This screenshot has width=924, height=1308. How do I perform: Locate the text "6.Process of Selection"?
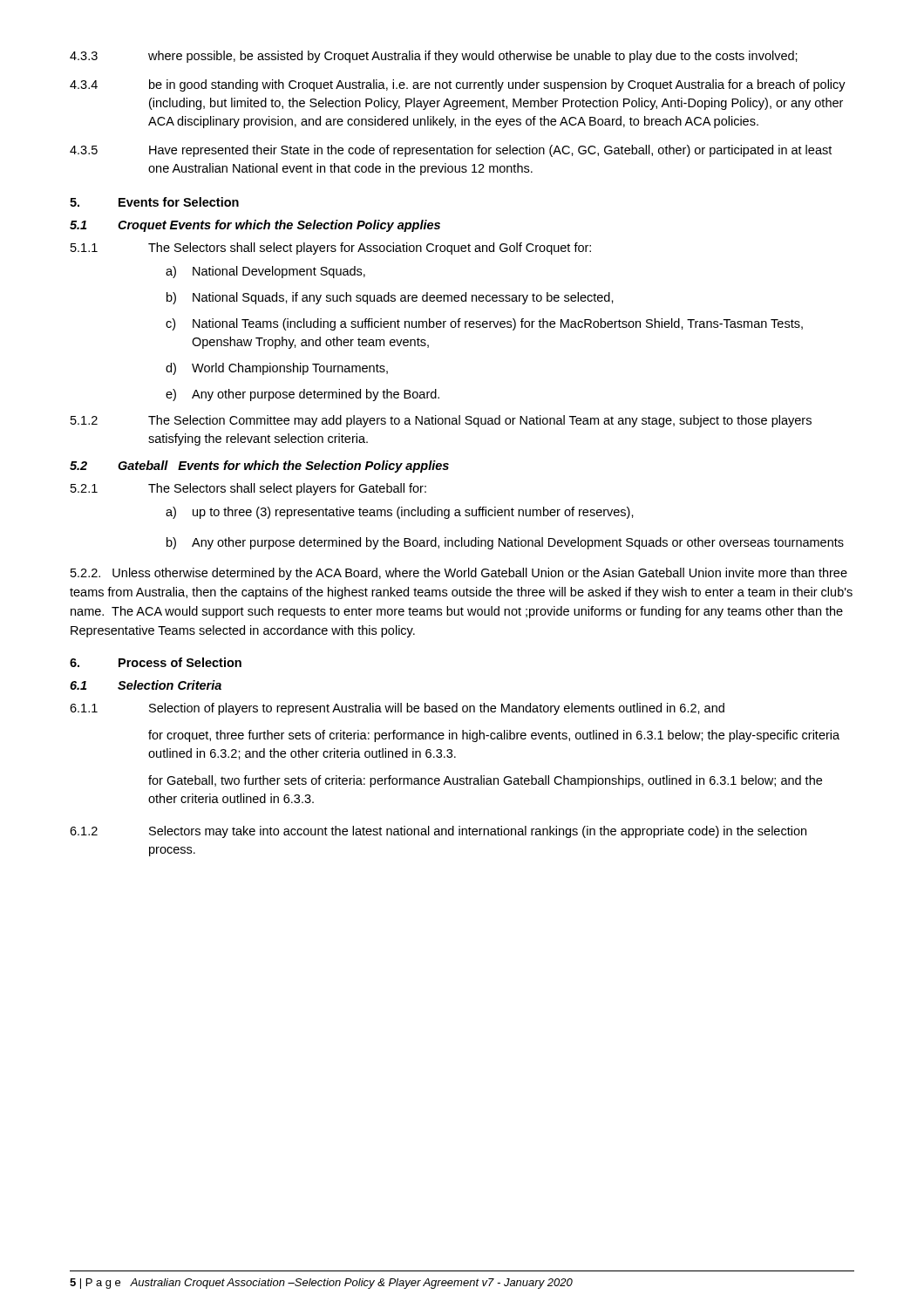pyautogui.click(x=156, y=663)
